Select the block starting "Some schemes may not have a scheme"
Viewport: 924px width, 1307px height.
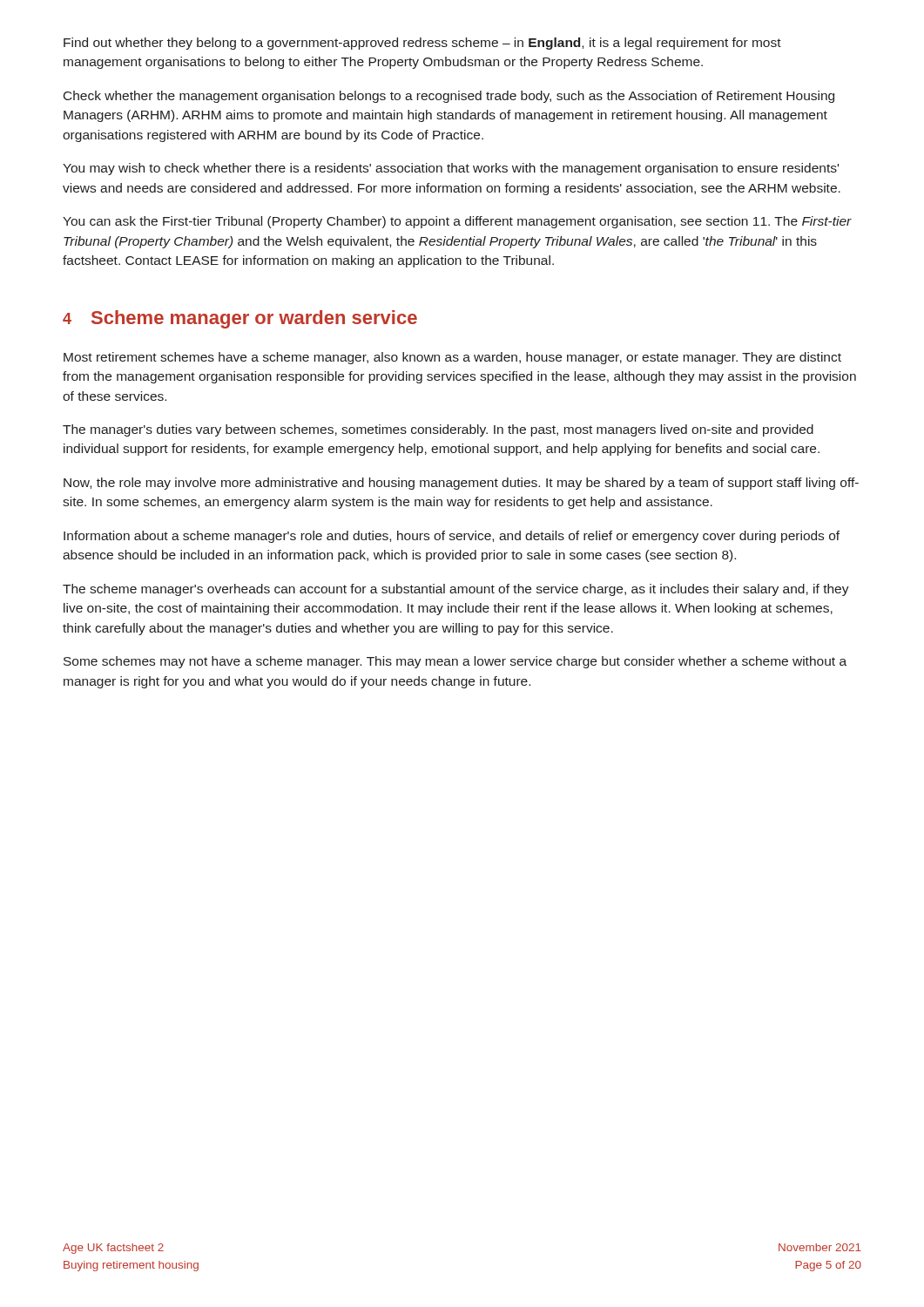(x=455, y=671)
